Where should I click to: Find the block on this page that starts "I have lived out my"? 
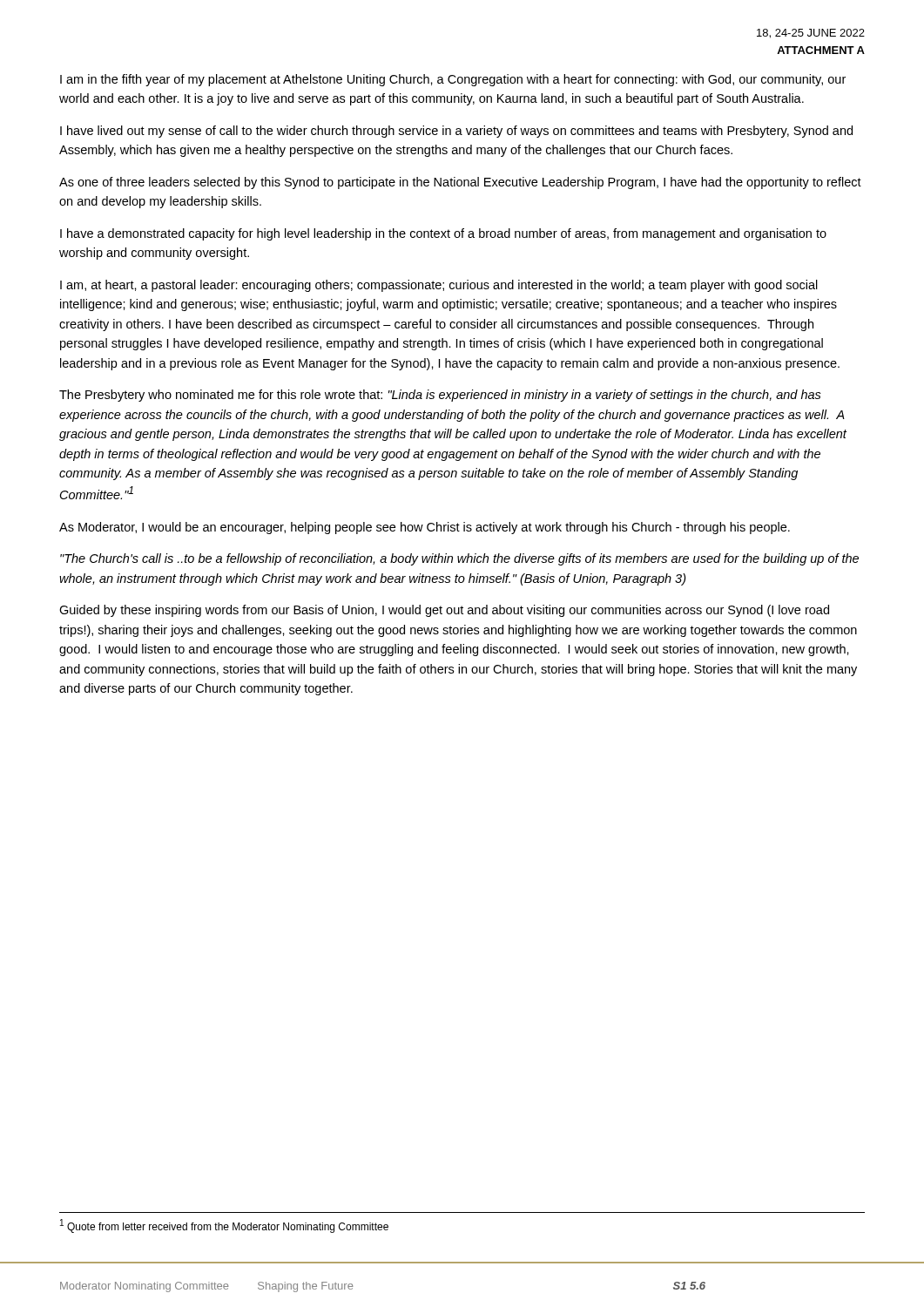pyautogui.click(x=456, y=140)
